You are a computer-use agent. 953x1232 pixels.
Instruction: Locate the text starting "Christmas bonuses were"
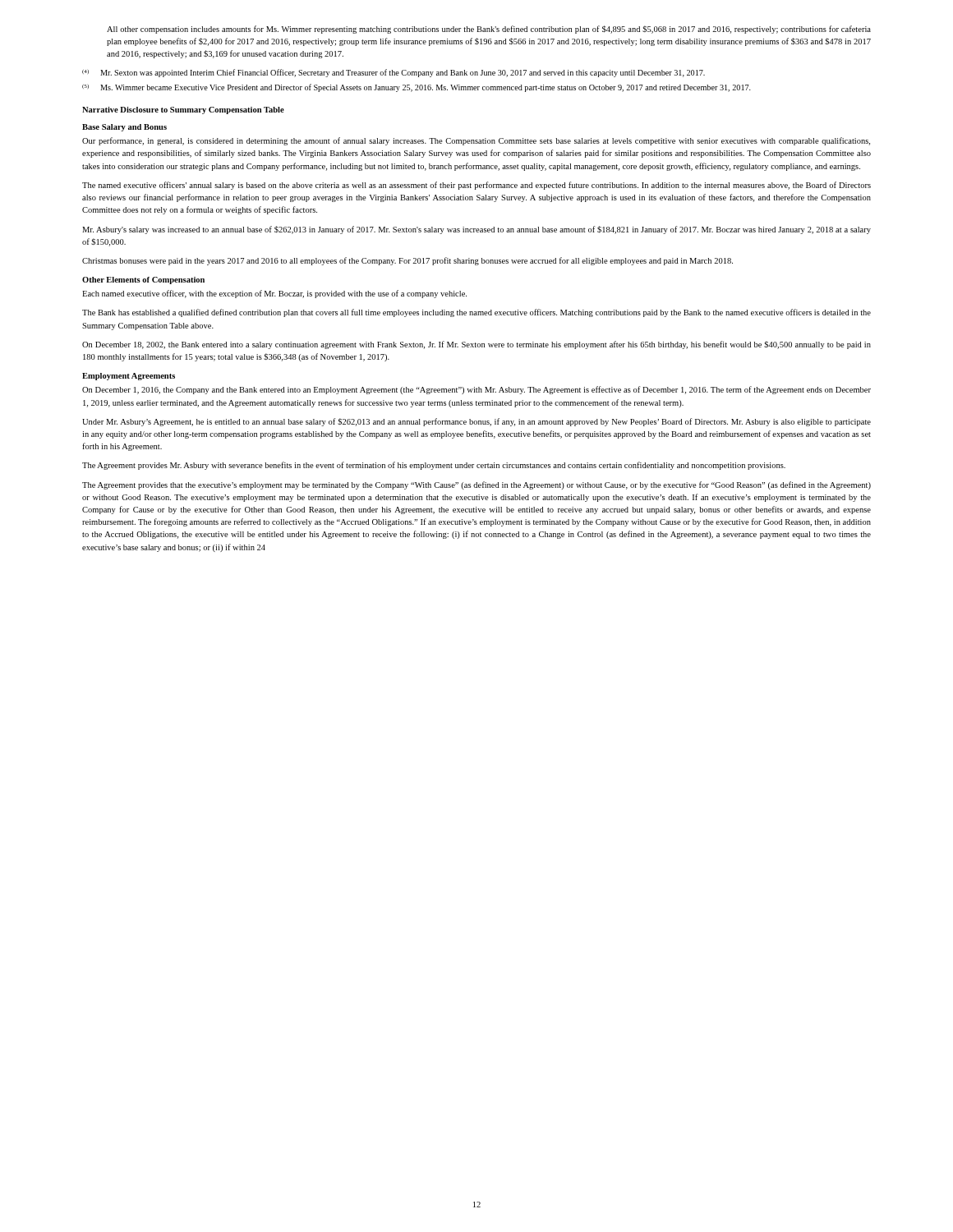(x=408, y=261)
